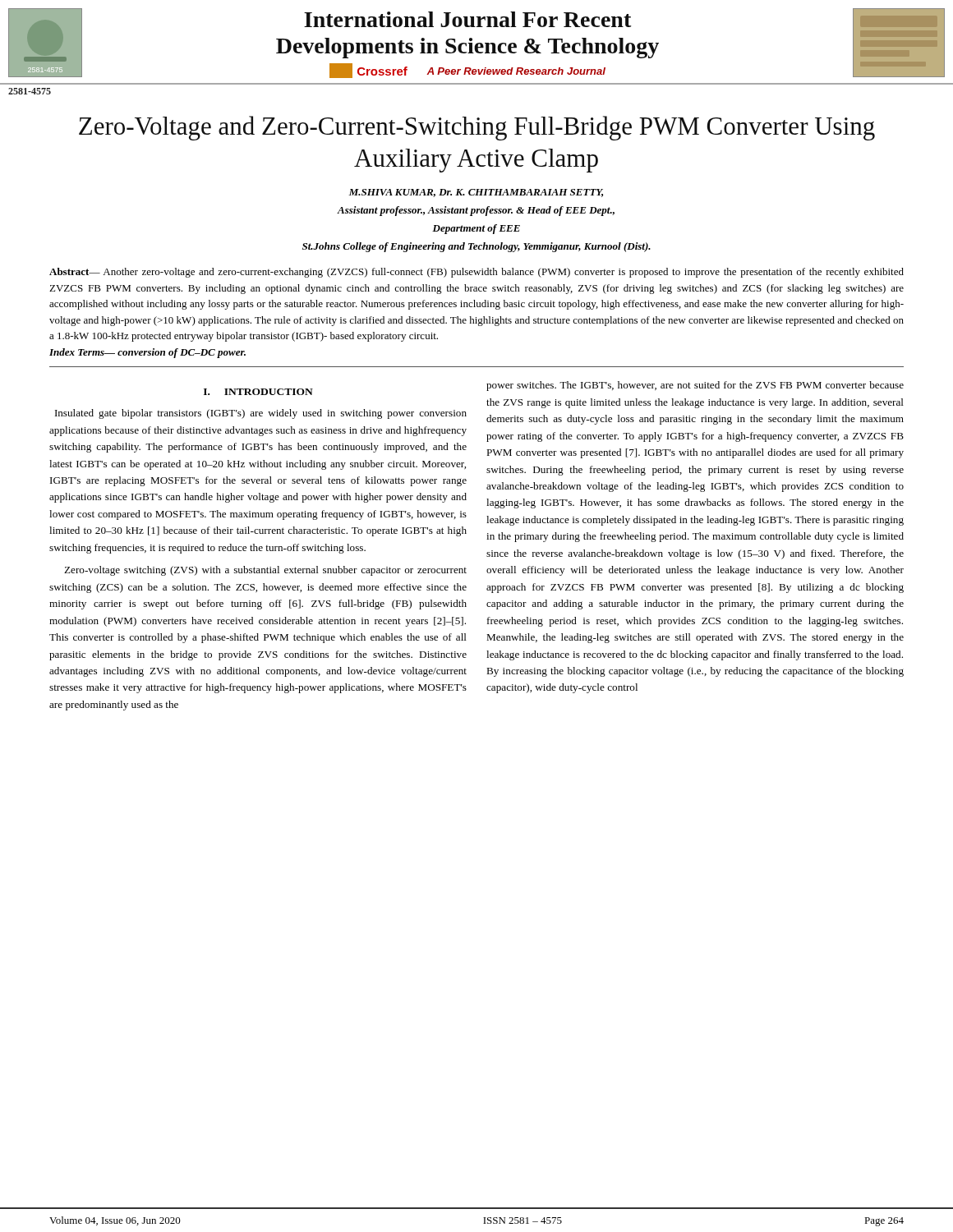Find the block on this page that starts "Abstract— Another zero-voltage and"
Image resolution: width=953 pixels, height=1232 pixels.
click(x=476, y=312)
